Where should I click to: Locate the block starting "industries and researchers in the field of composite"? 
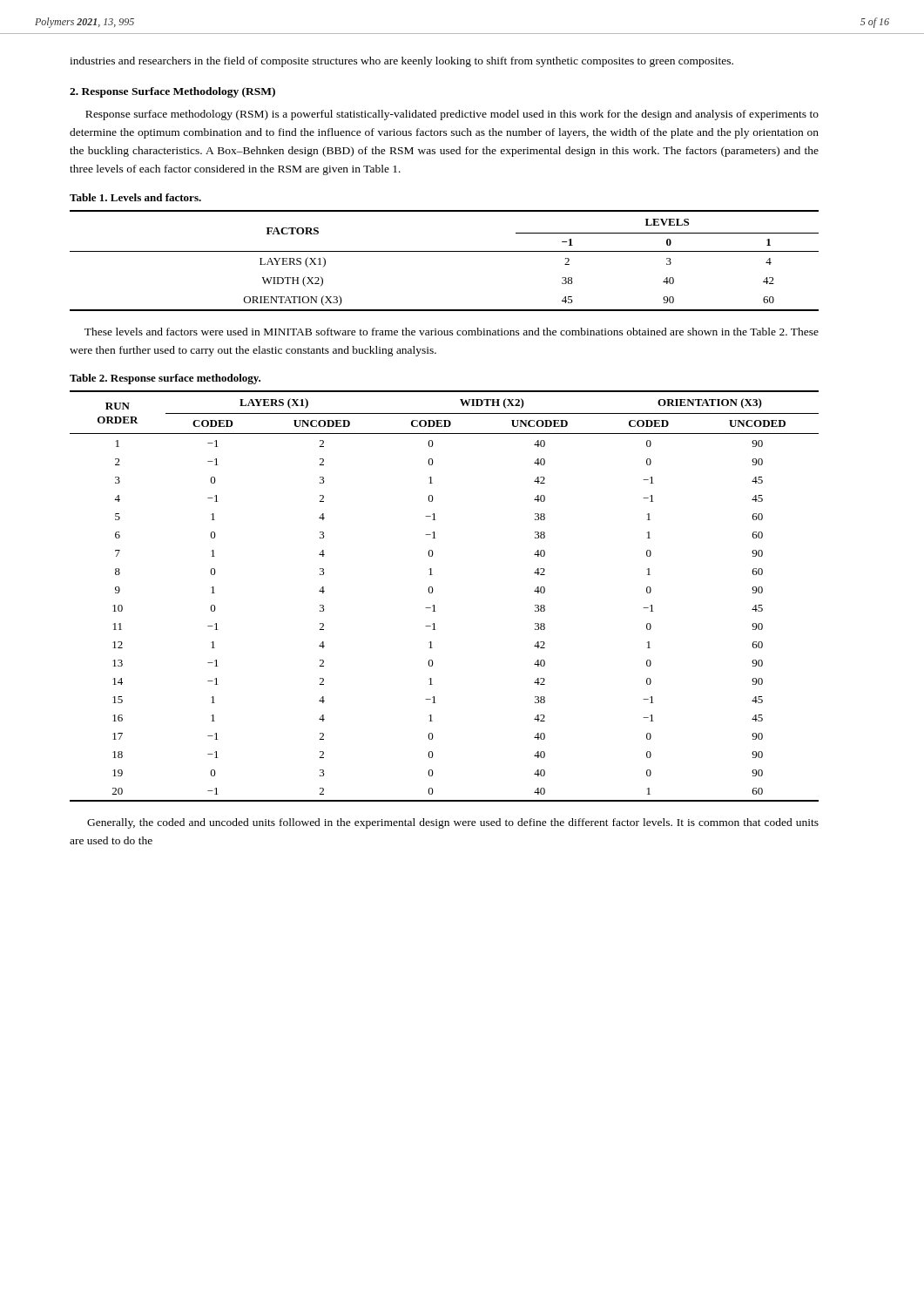402,61
